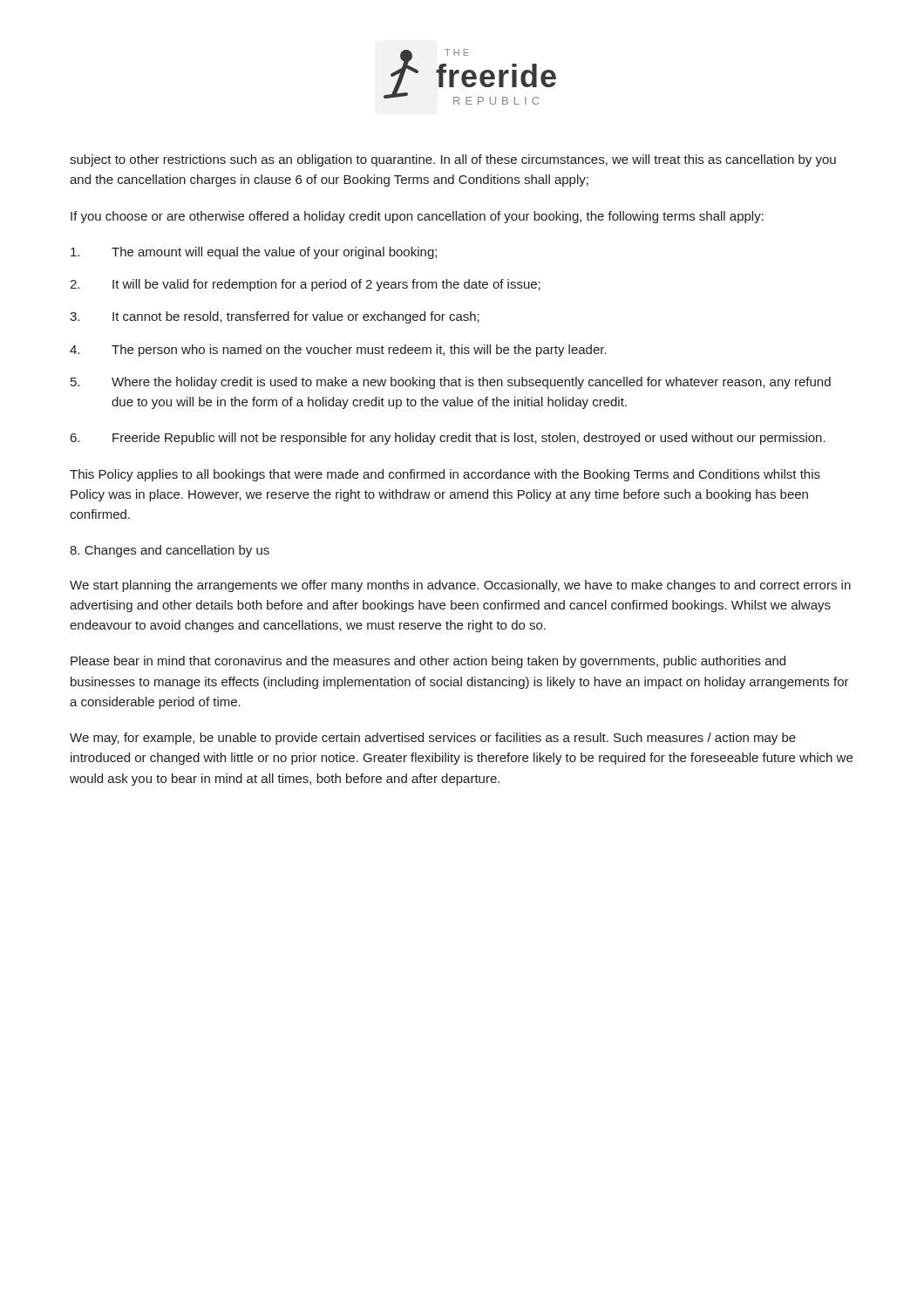Click on the logo

point(462,75)
